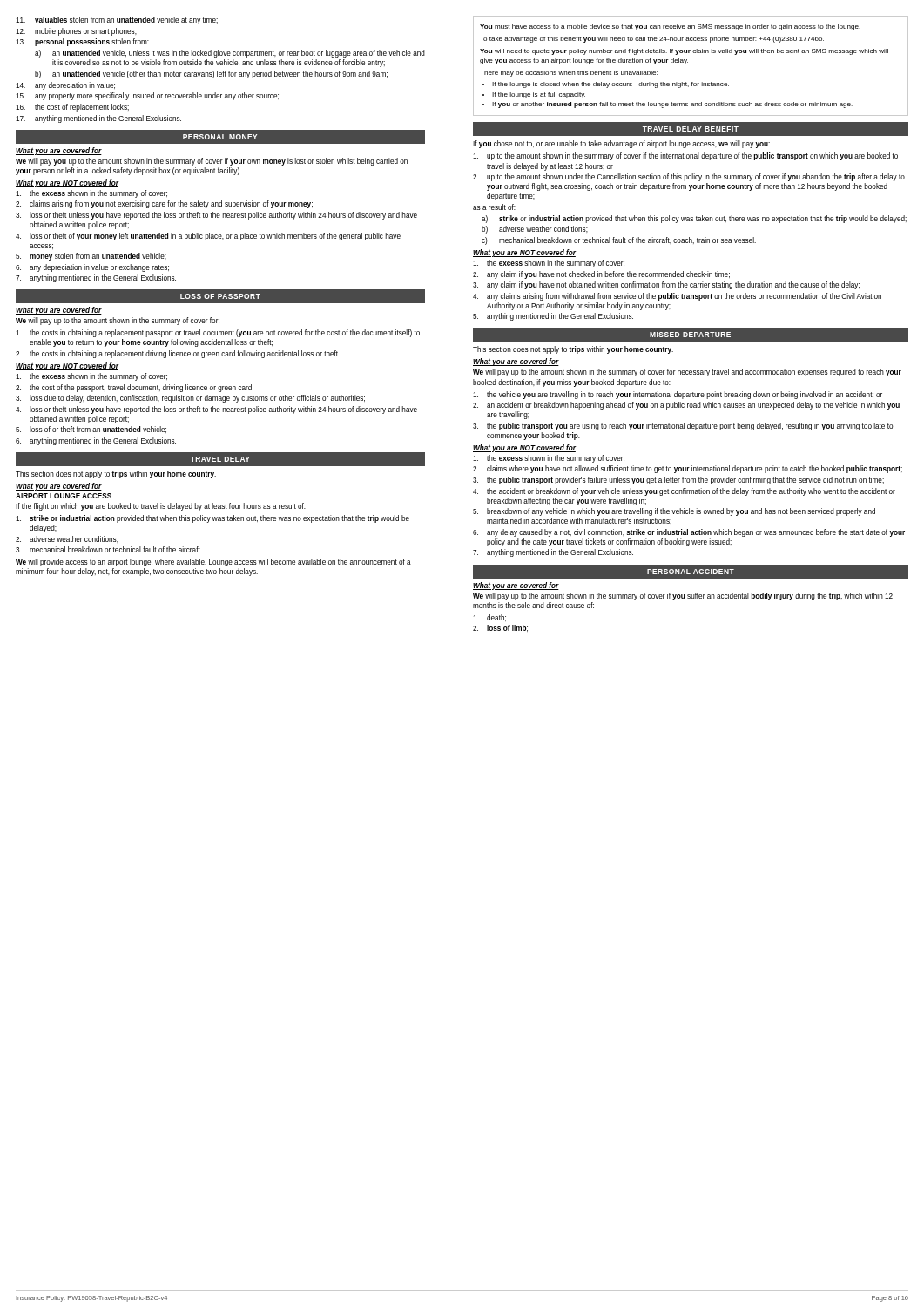
Task: Locate the text block starting "If the flight on which you"
Action: point(161,507)
